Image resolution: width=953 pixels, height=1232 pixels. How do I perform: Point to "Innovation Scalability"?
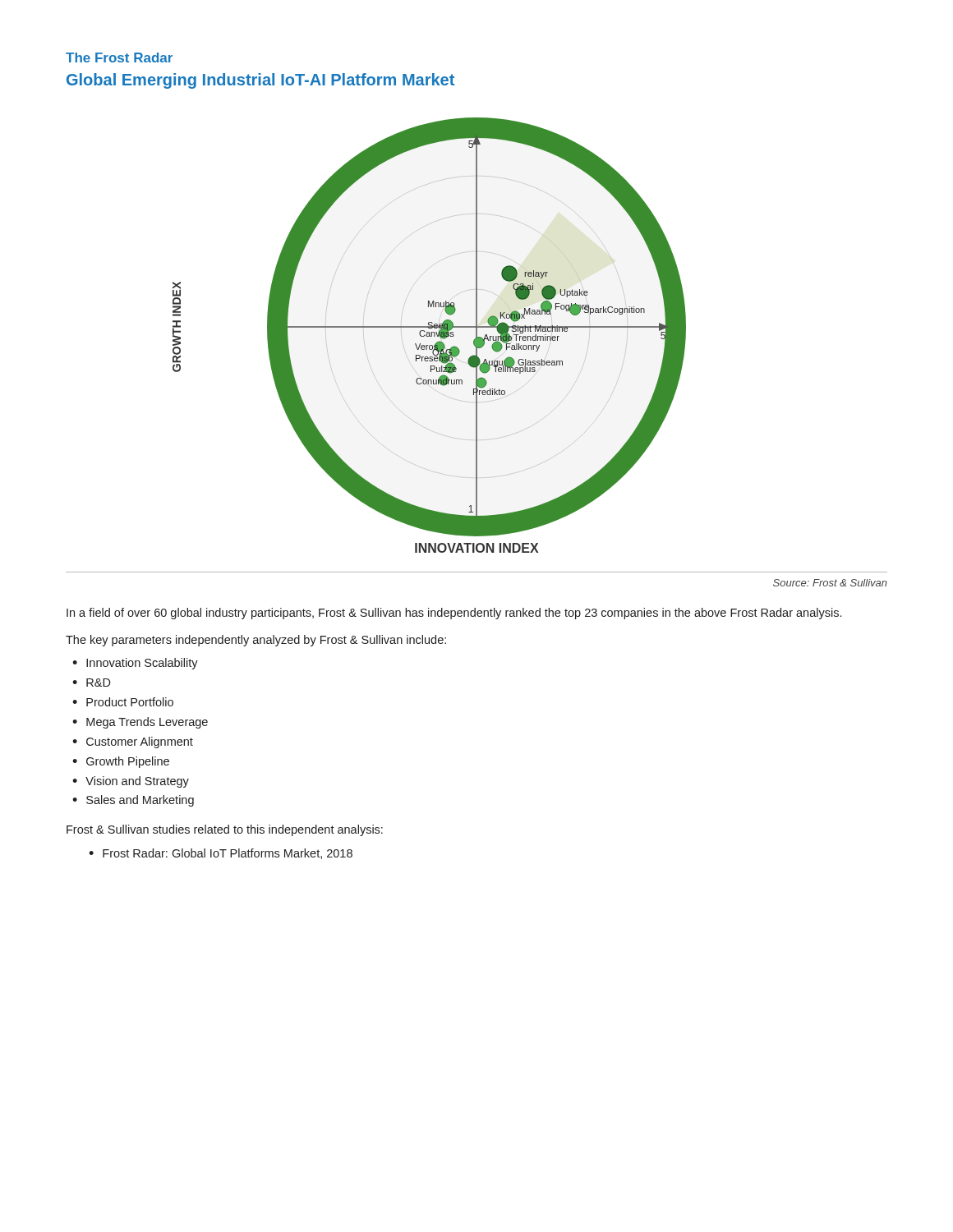[x=142, y=663]
